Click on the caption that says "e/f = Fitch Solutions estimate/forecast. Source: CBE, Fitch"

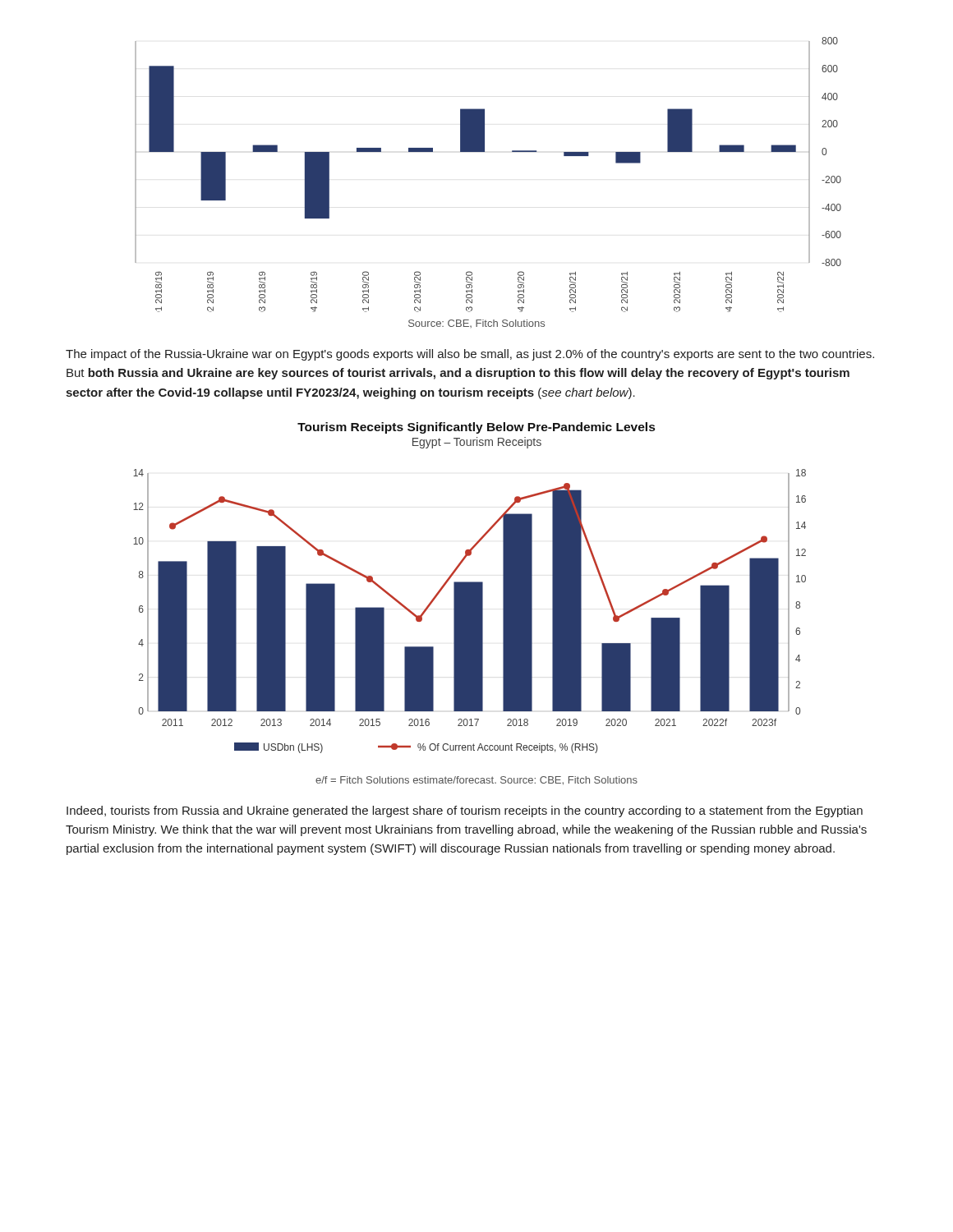coord(476,780)
